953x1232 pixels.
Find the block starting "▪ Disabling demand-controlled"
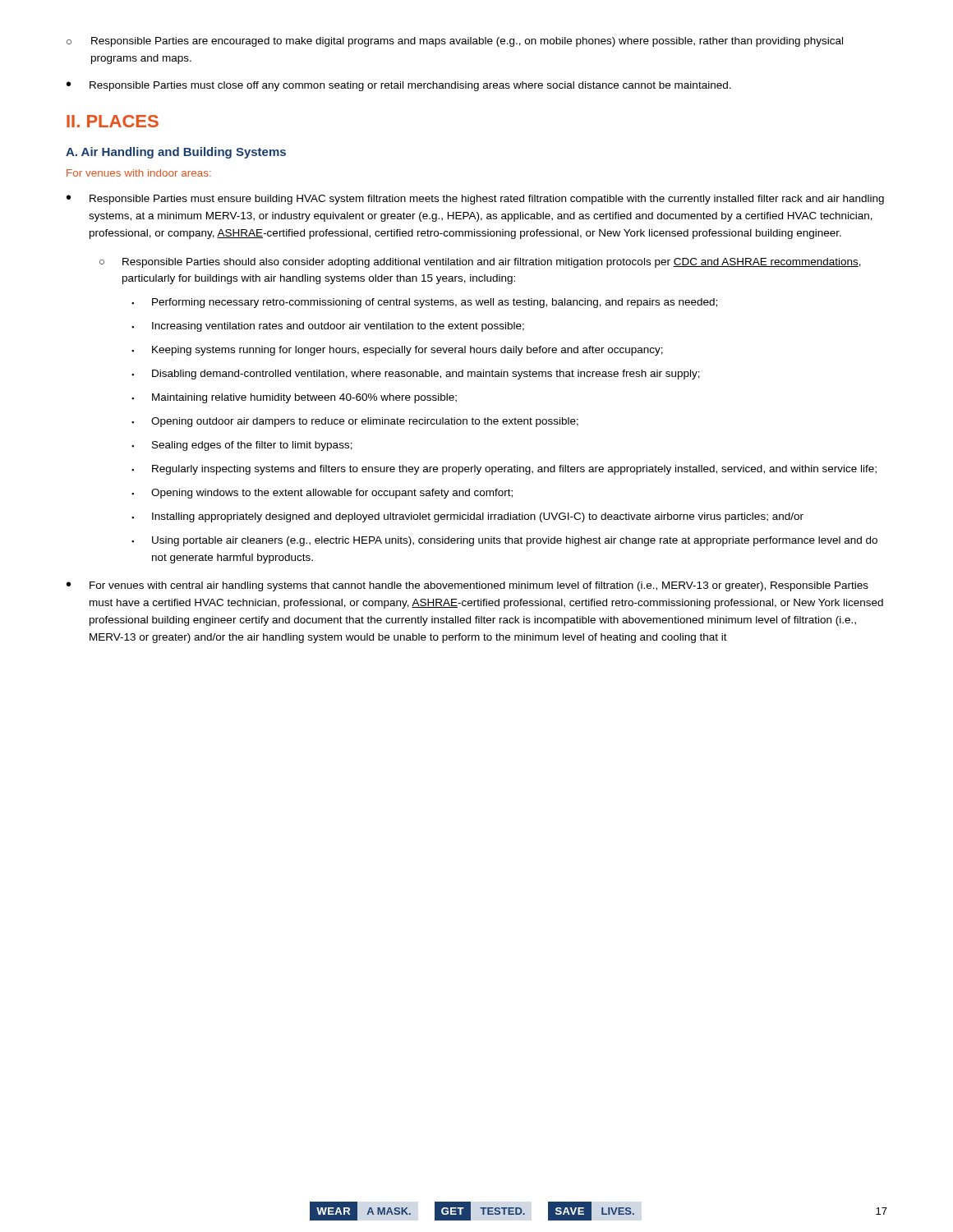[416, 374]
